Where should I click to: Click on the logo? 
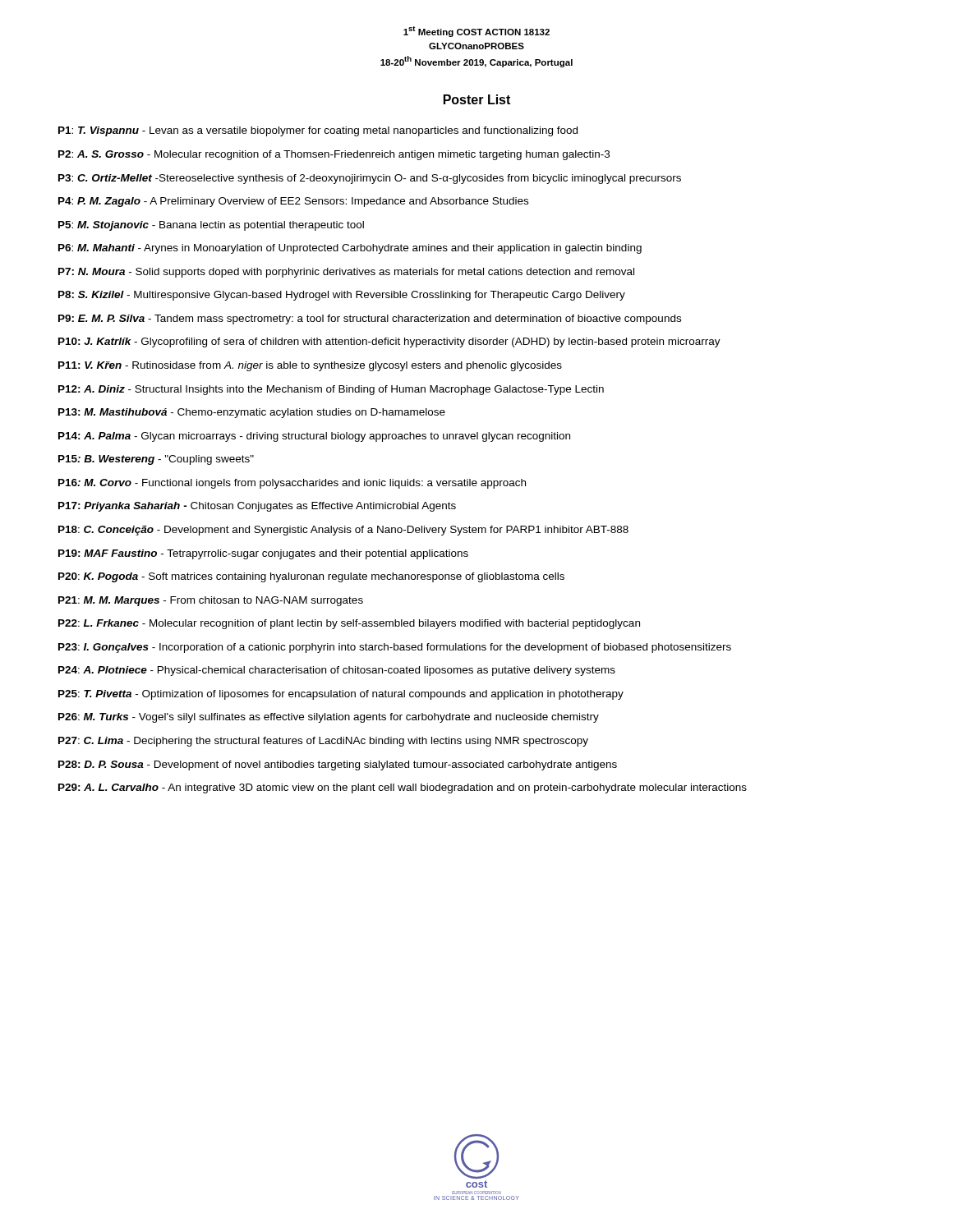coord(476,1165)
